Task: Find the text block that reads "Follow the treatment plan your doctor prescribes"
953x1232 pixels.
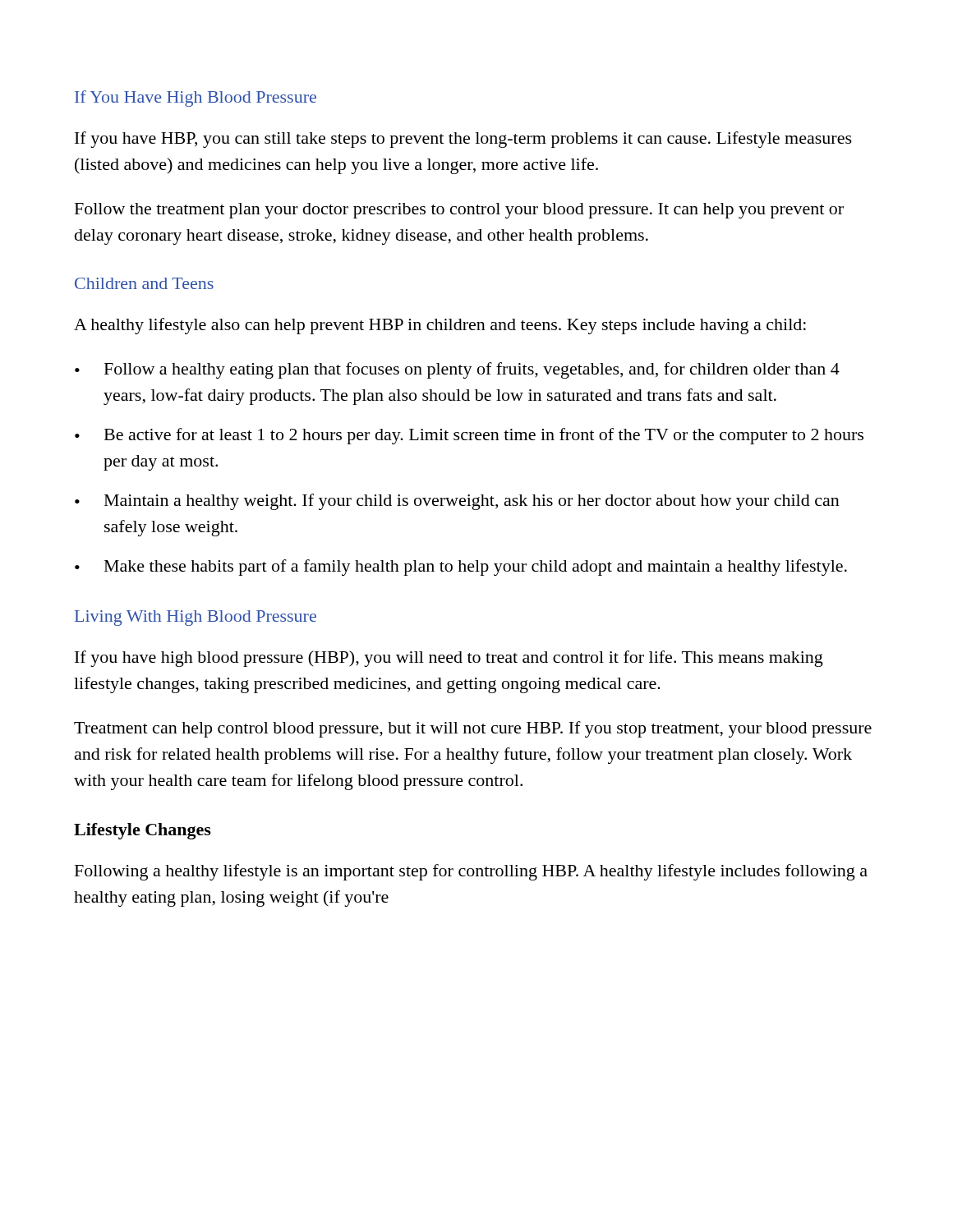Action: pyautogui.click(x=459, y=221)
